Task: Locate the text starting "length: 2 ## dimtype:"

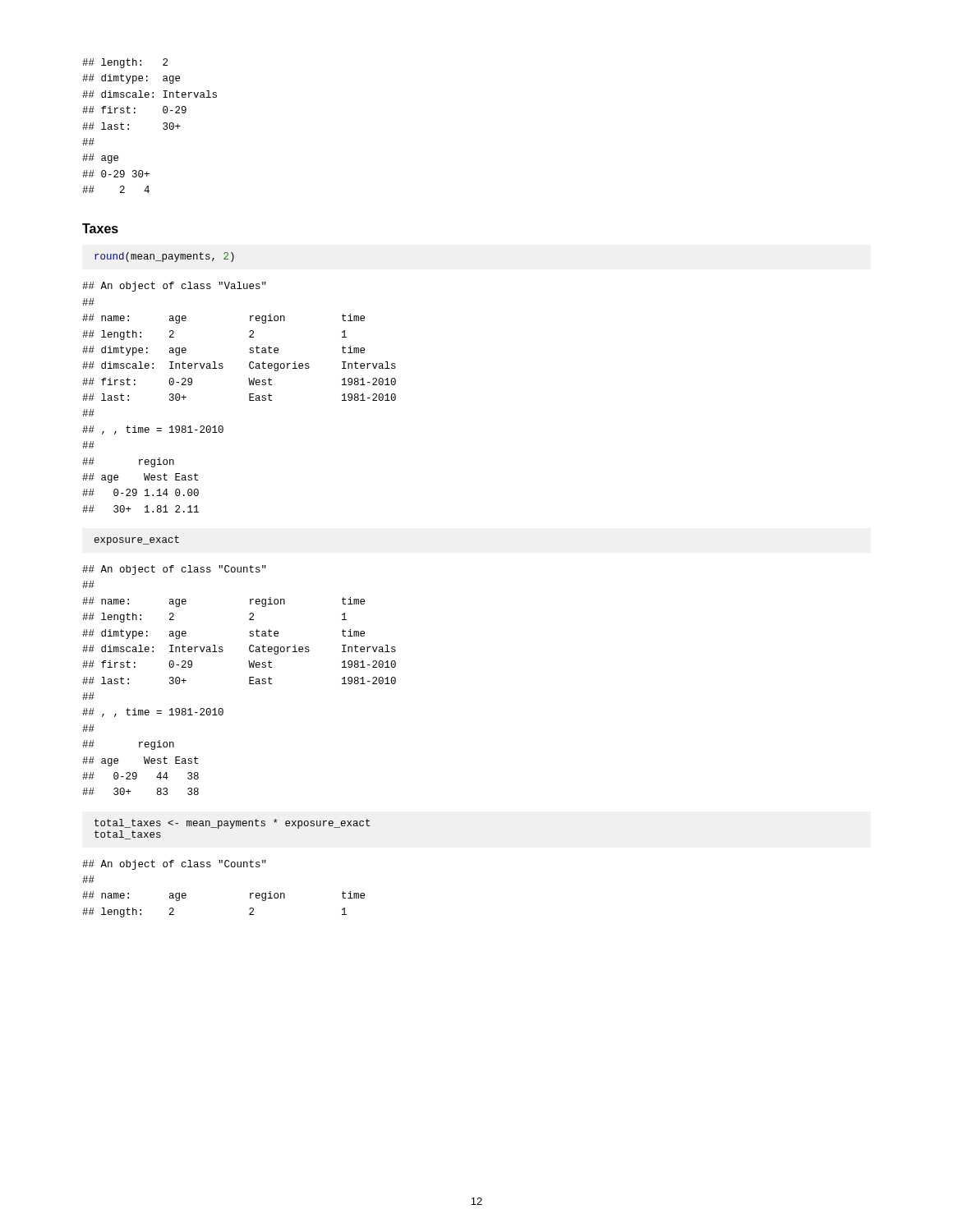Action: click(x=125, y=63)
